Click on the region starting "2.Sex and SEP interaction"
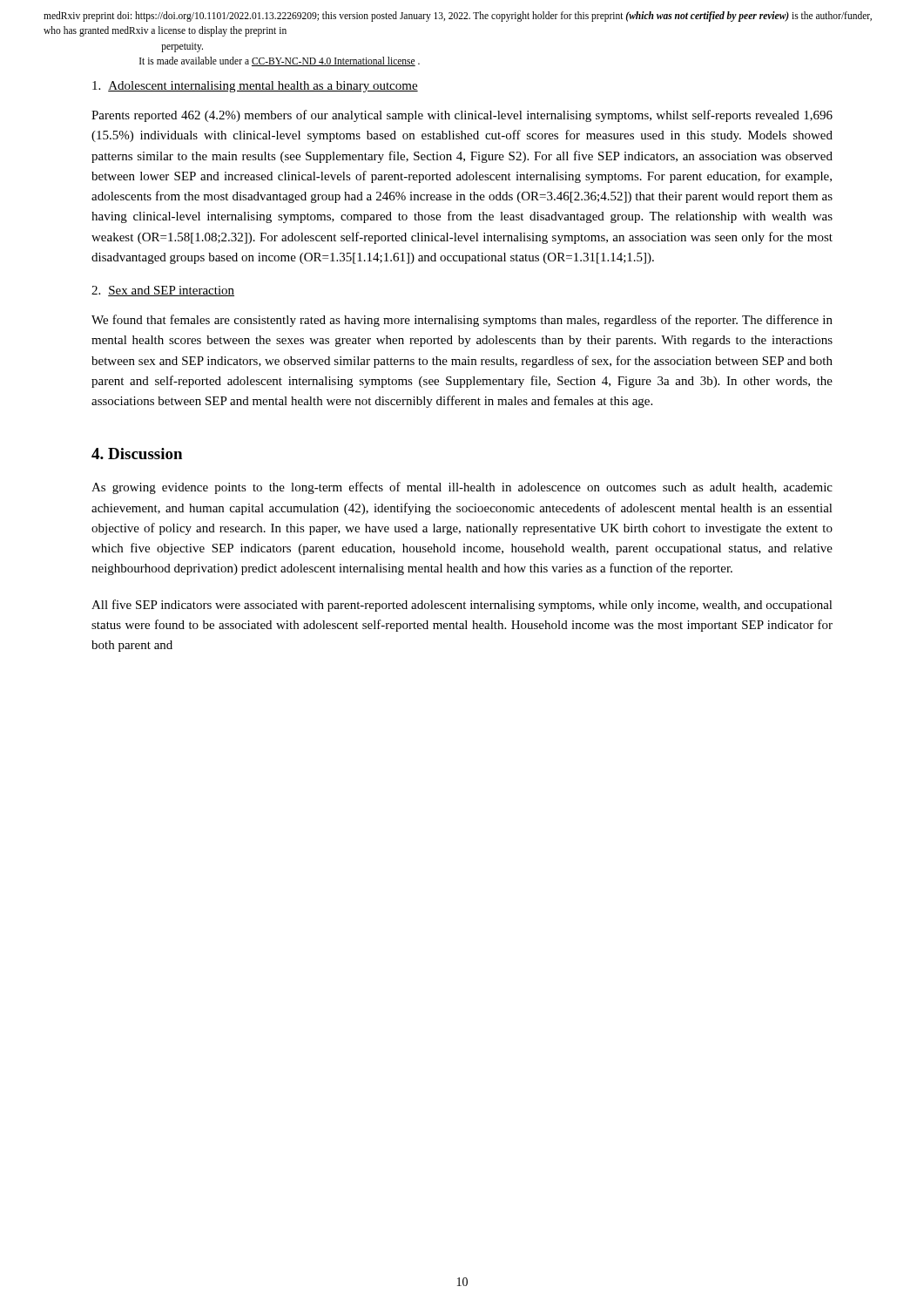The height and width of the screenshot is (1307, 924). (163, 290)
